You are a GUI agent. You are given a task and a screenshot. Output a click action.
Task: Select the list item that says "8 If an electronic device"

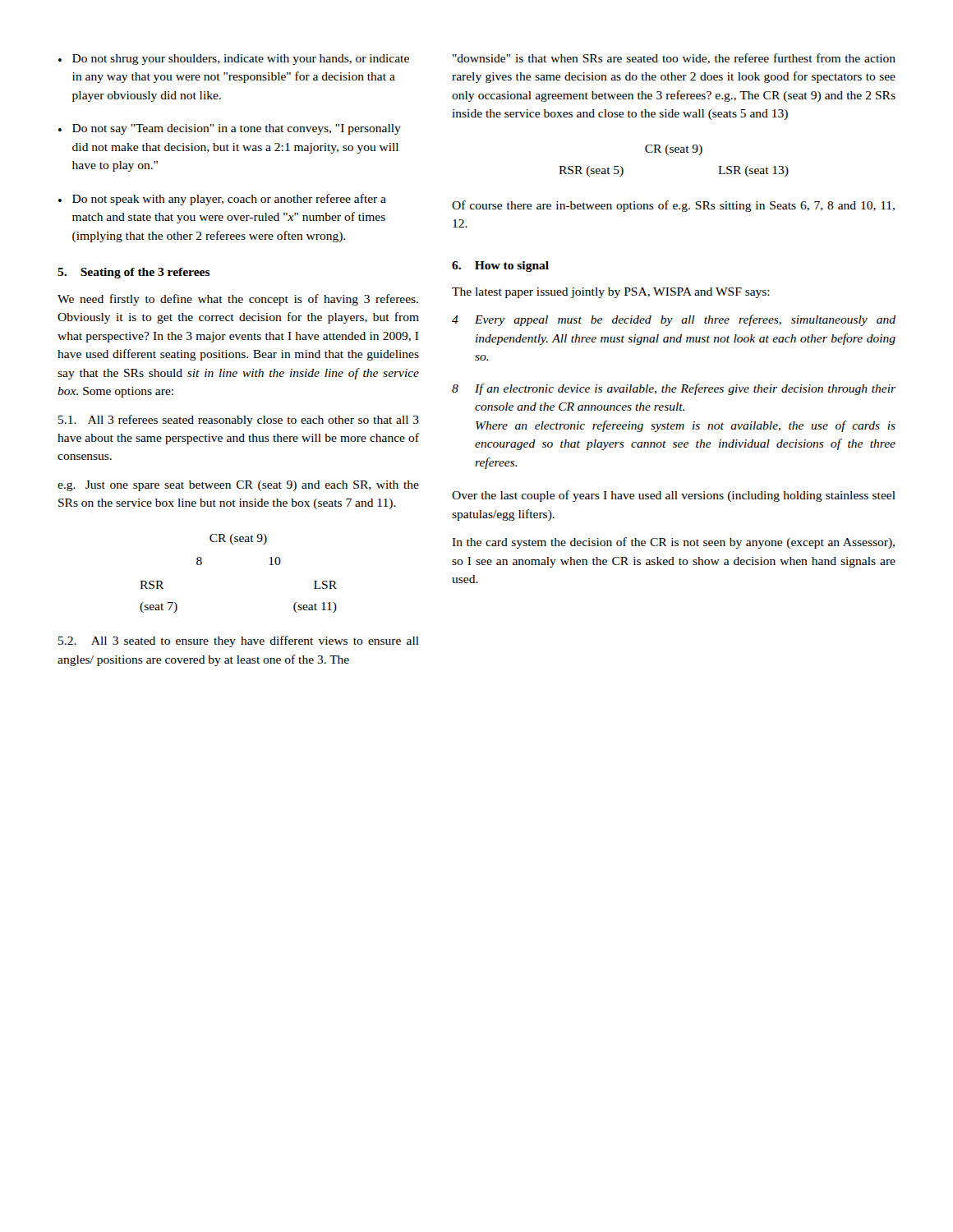[x=674, y=425]
